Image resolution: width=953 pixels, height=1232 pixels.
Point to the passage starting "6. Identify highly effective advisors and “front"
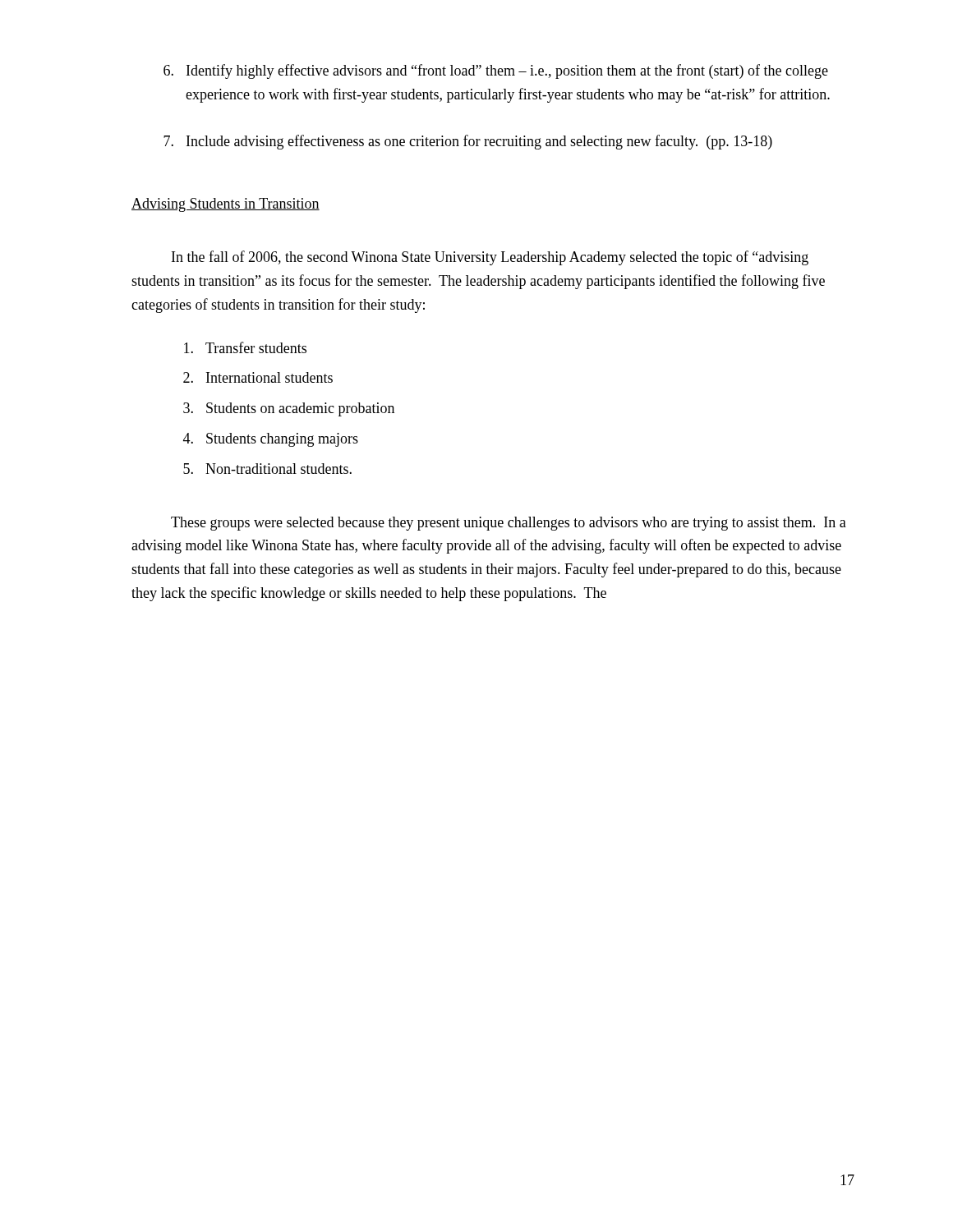click(x=493, y=83)
